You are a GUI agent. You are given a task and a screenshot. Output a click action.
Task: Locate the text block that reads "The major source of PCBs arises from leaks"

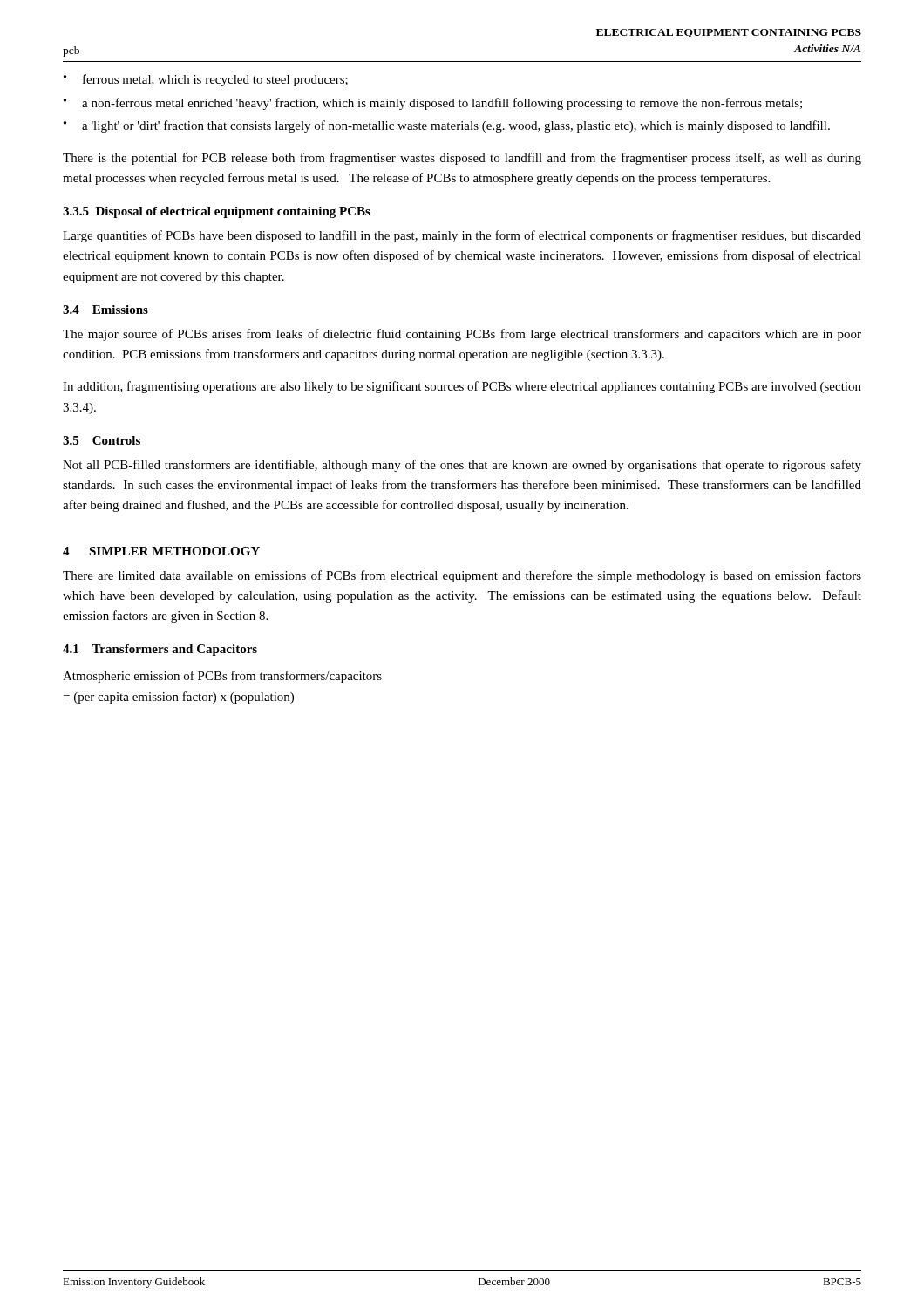462,344
